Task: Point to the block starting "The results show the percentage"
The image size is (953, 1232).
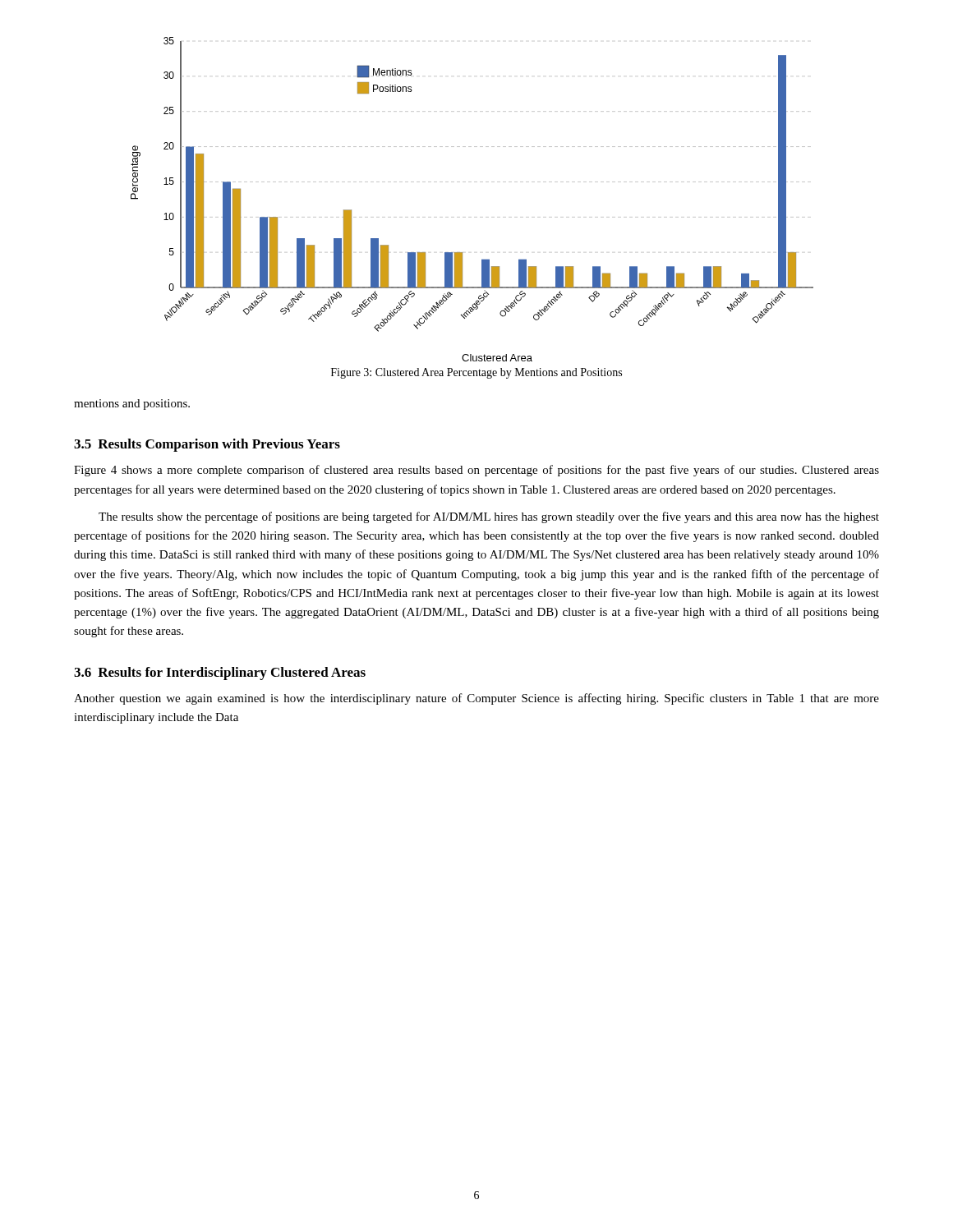Action: 476,574
